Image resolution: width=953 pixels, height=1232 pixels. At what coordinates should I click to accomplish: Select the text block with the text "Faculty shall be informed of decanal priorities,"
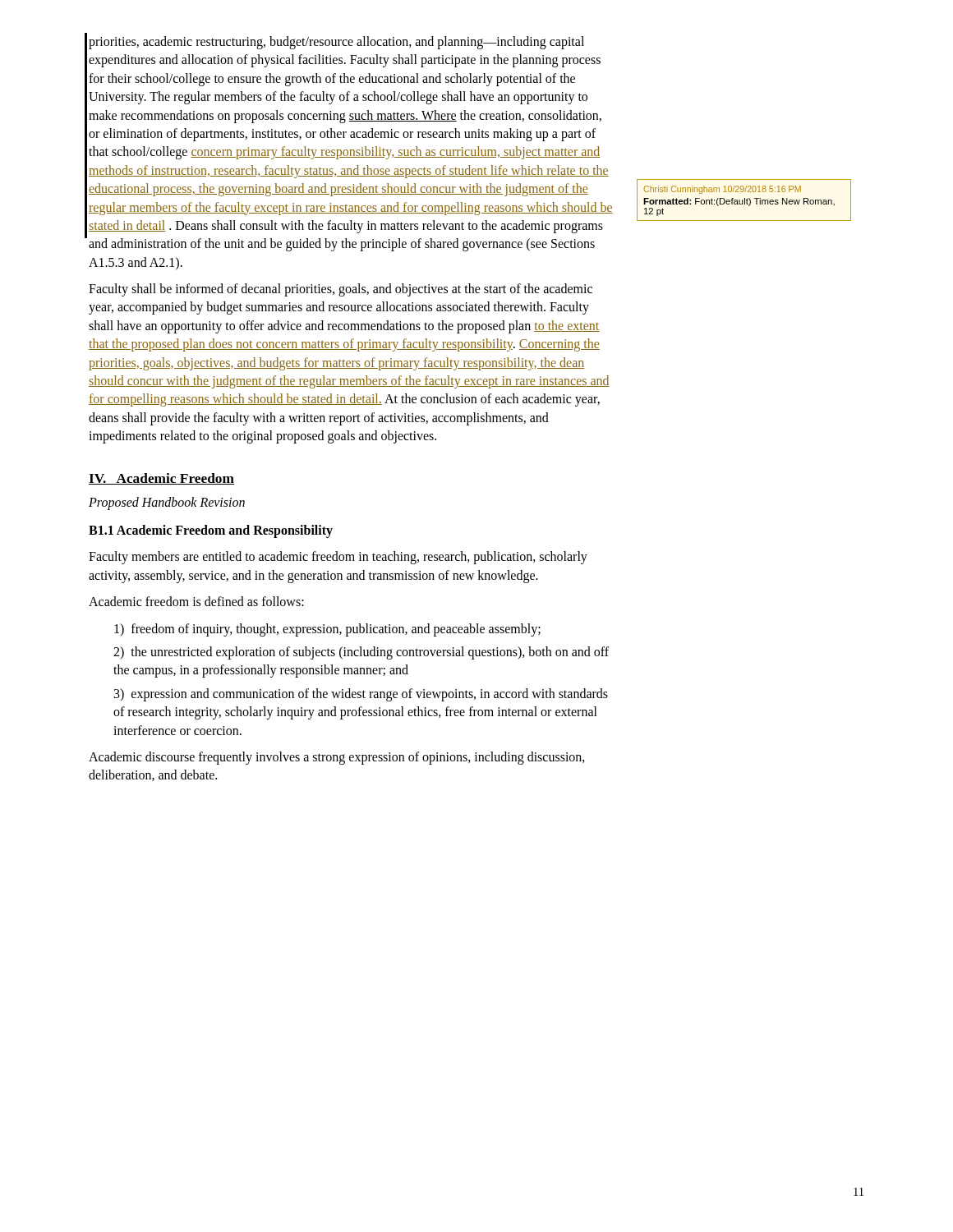coord(352,363)
